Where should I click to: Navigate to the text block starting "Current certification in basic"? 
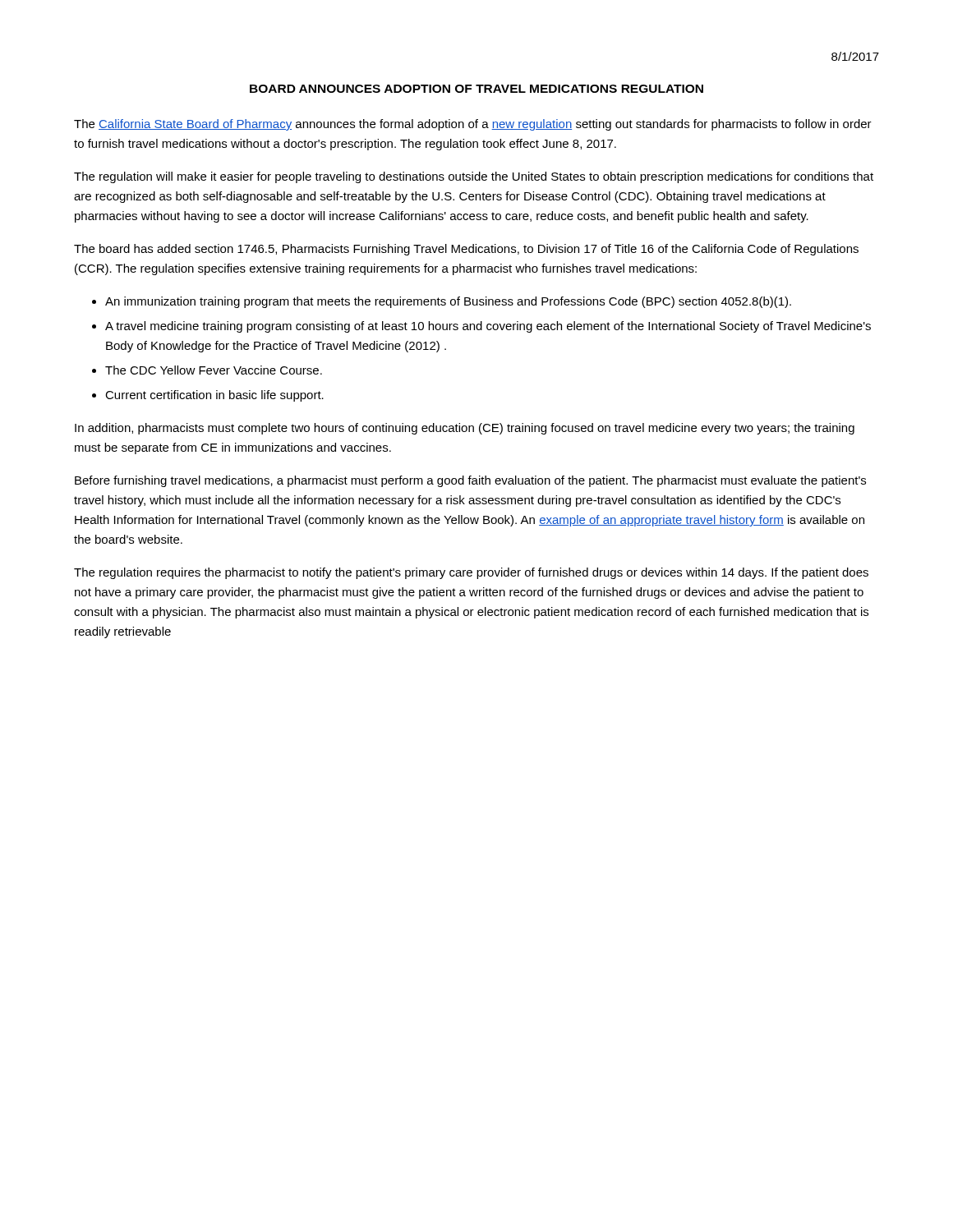point(215,395)
